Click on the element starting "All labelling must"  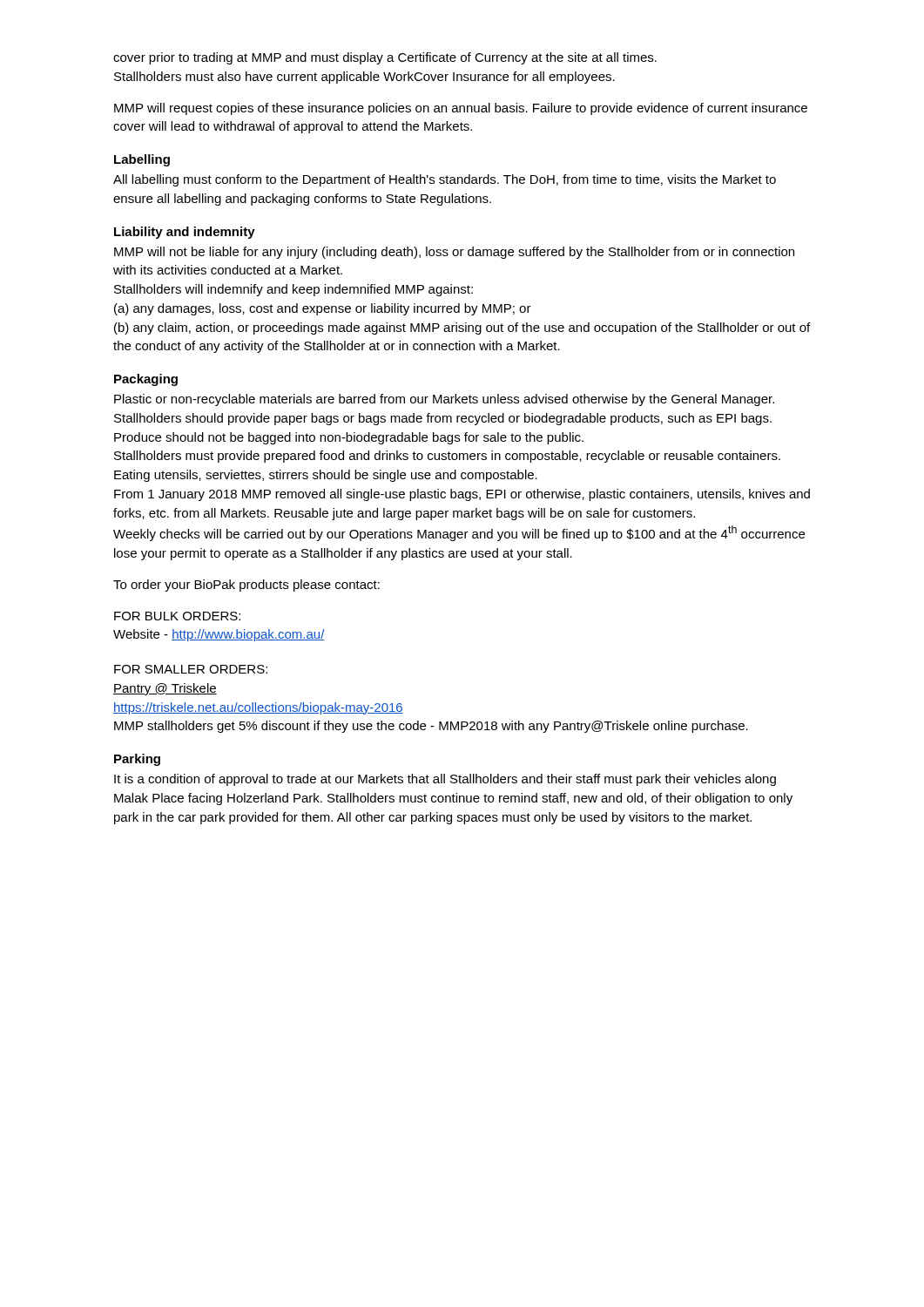pos(445,189)
